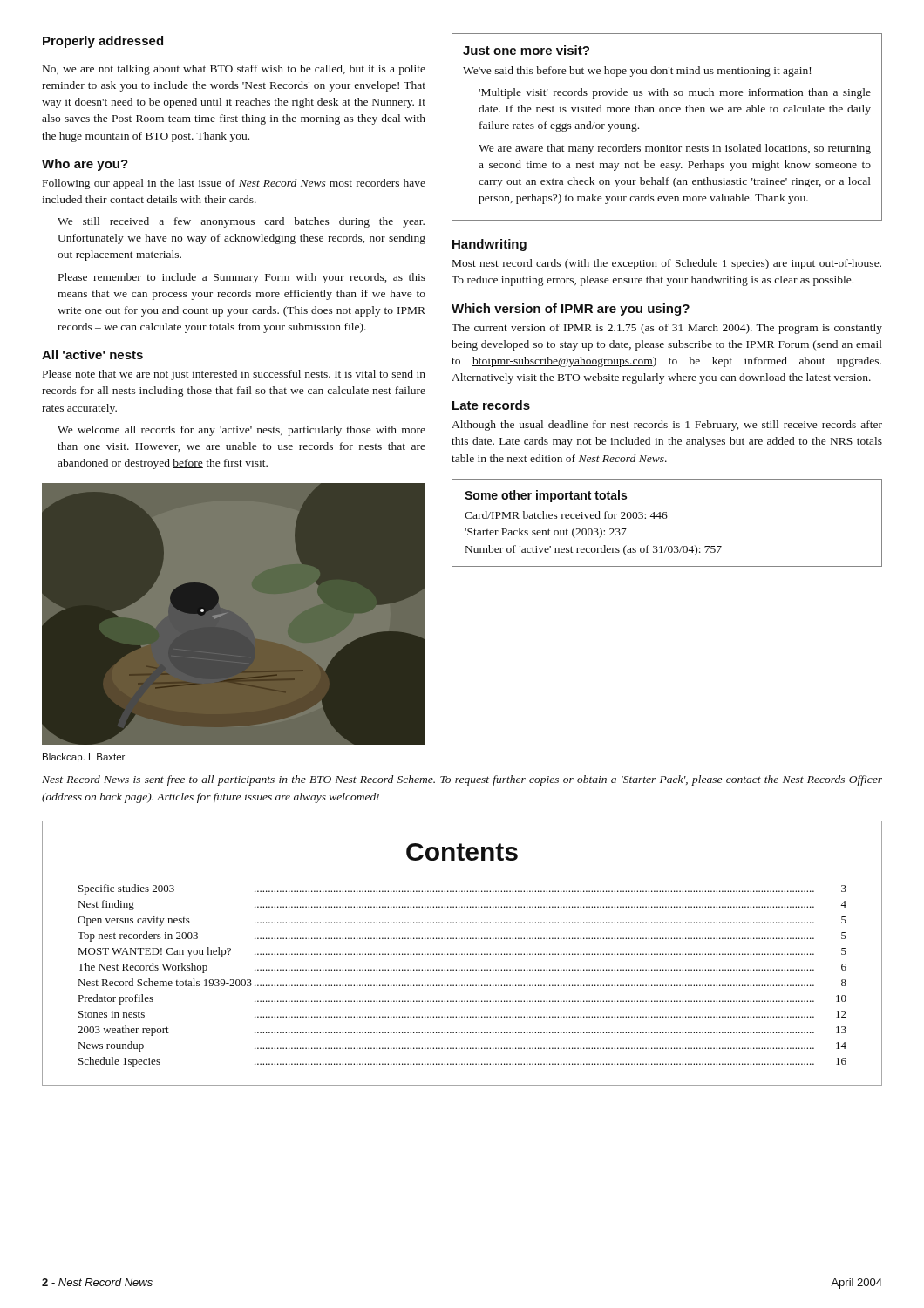Navigate to the block starting "Open versus cavity nests"
The image size is (924, 1308).
pos(134,920)
